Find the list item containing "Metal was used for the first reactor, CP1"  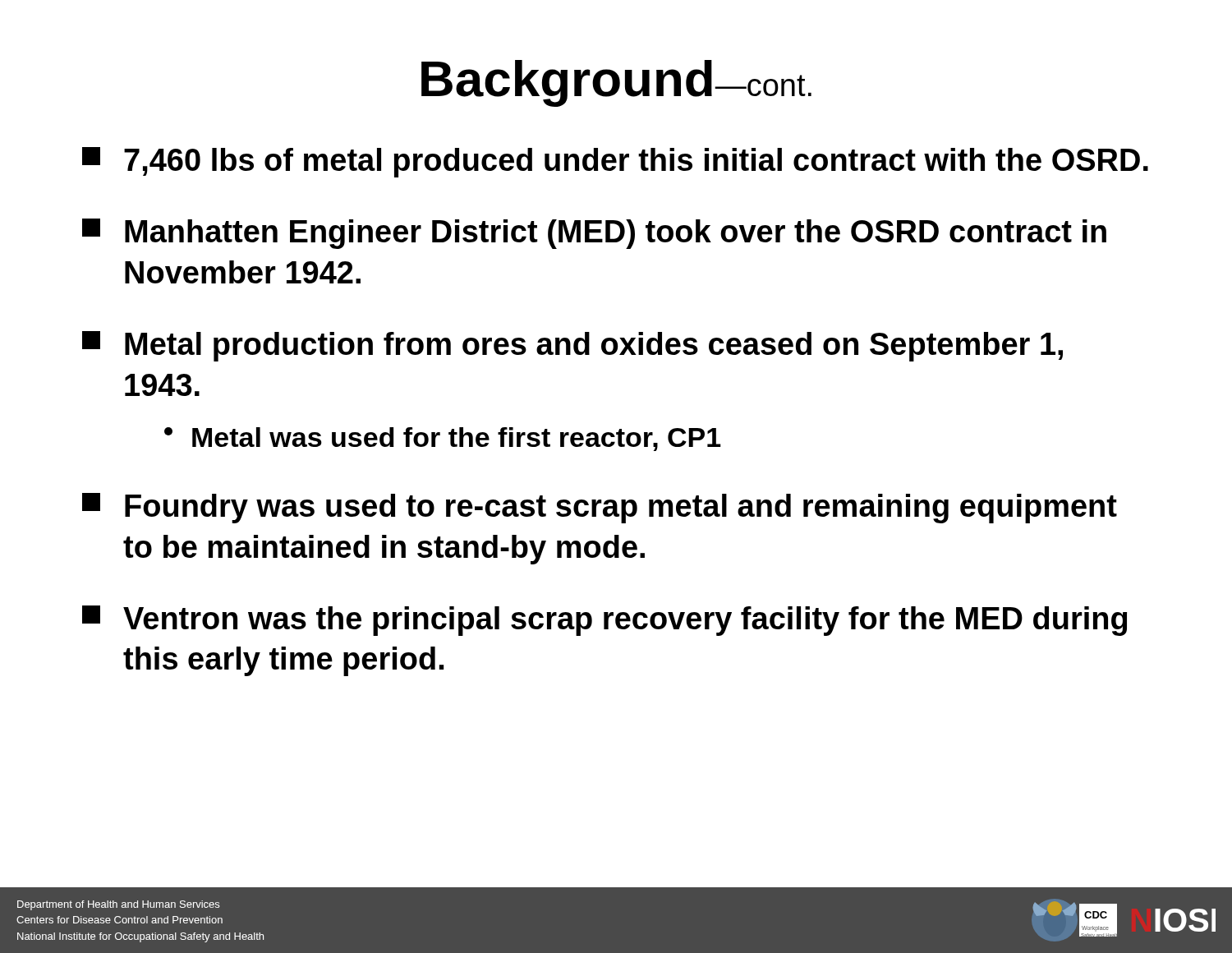pos(443,437)
